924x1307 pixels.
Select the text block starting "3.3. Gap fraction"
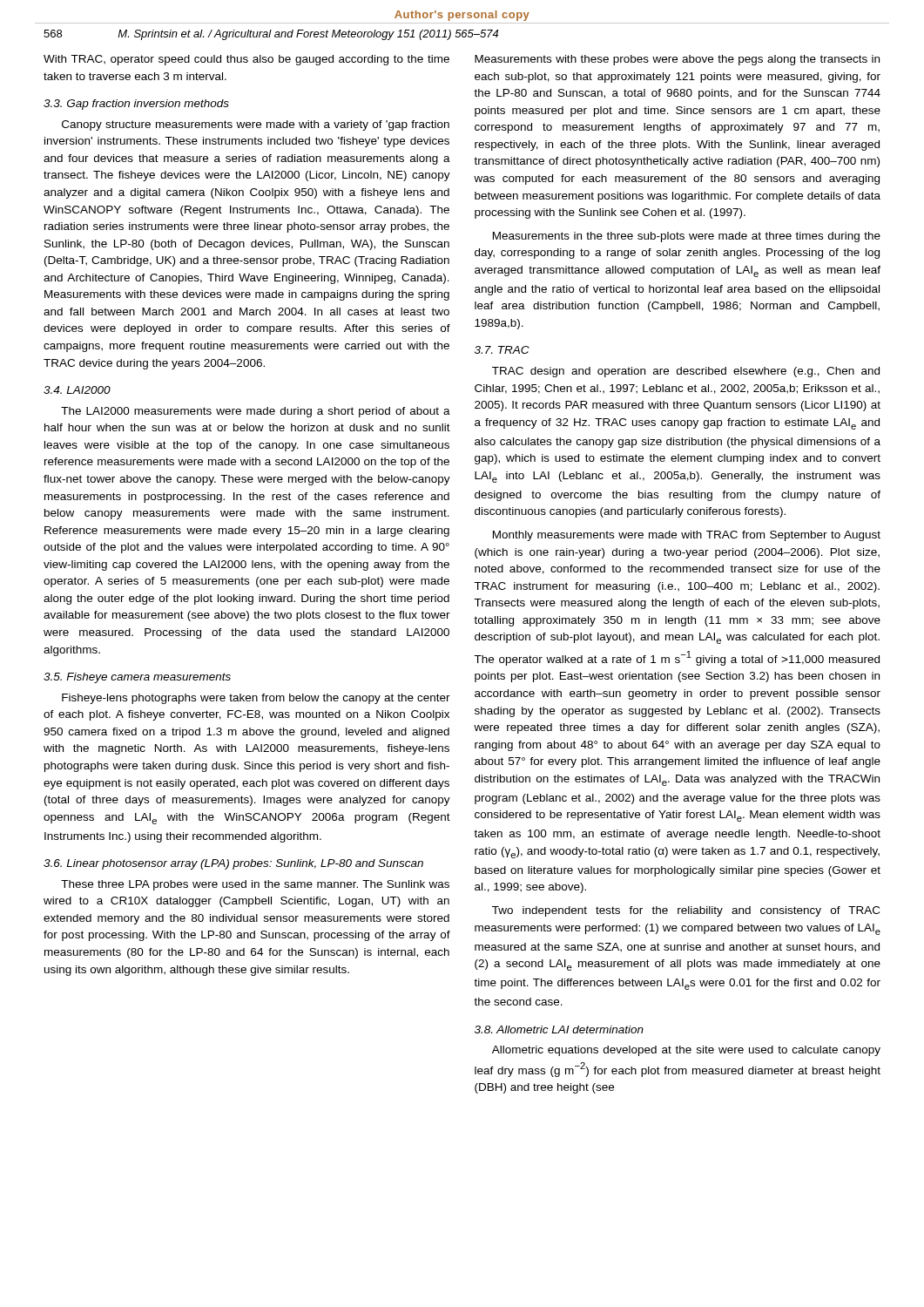(136, 103)
